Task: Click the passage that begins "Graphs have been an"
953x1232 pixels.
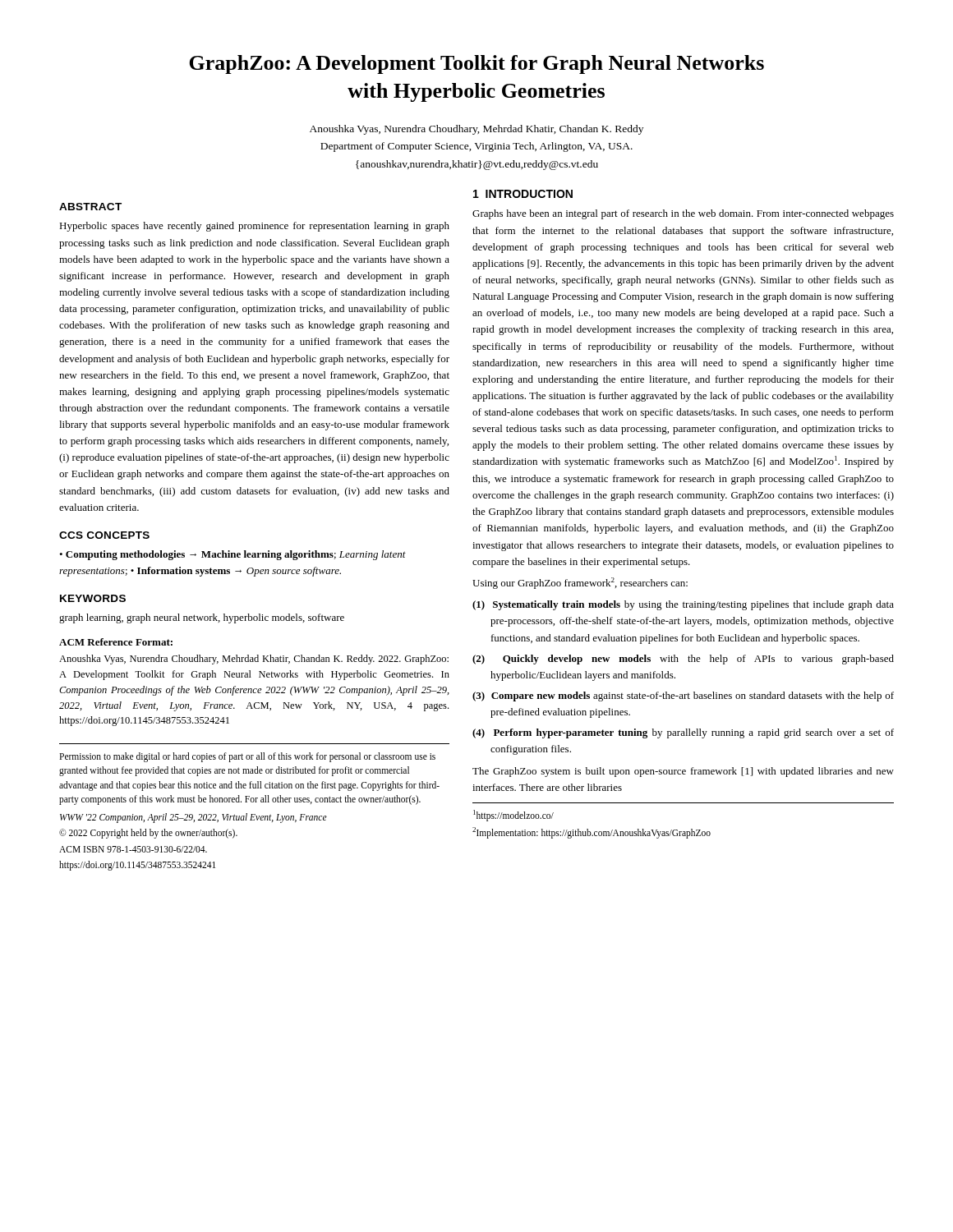Action: click(x=683, y=387)
